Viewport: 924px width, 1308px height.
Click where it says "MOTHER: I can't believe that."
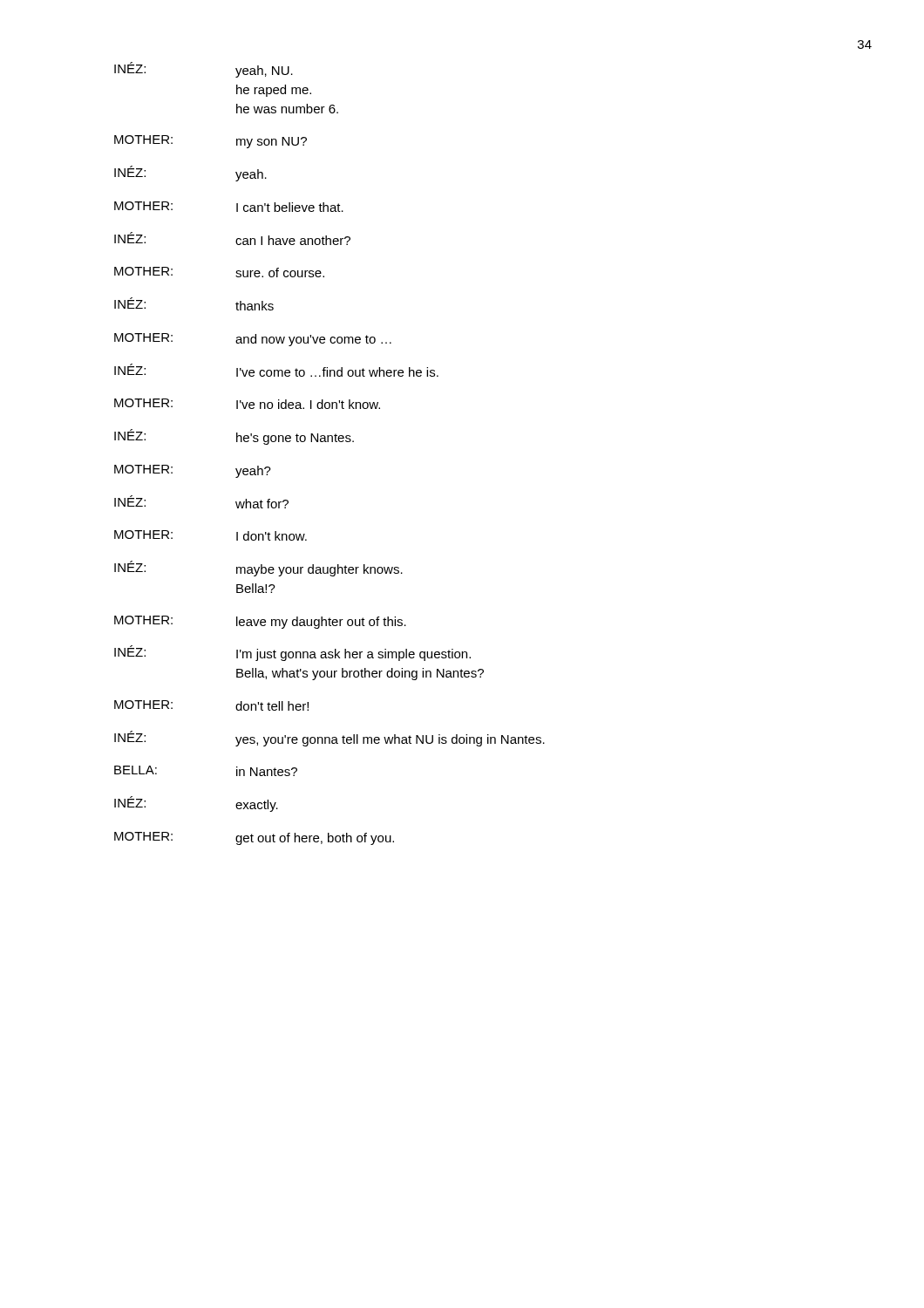(229, 207)
